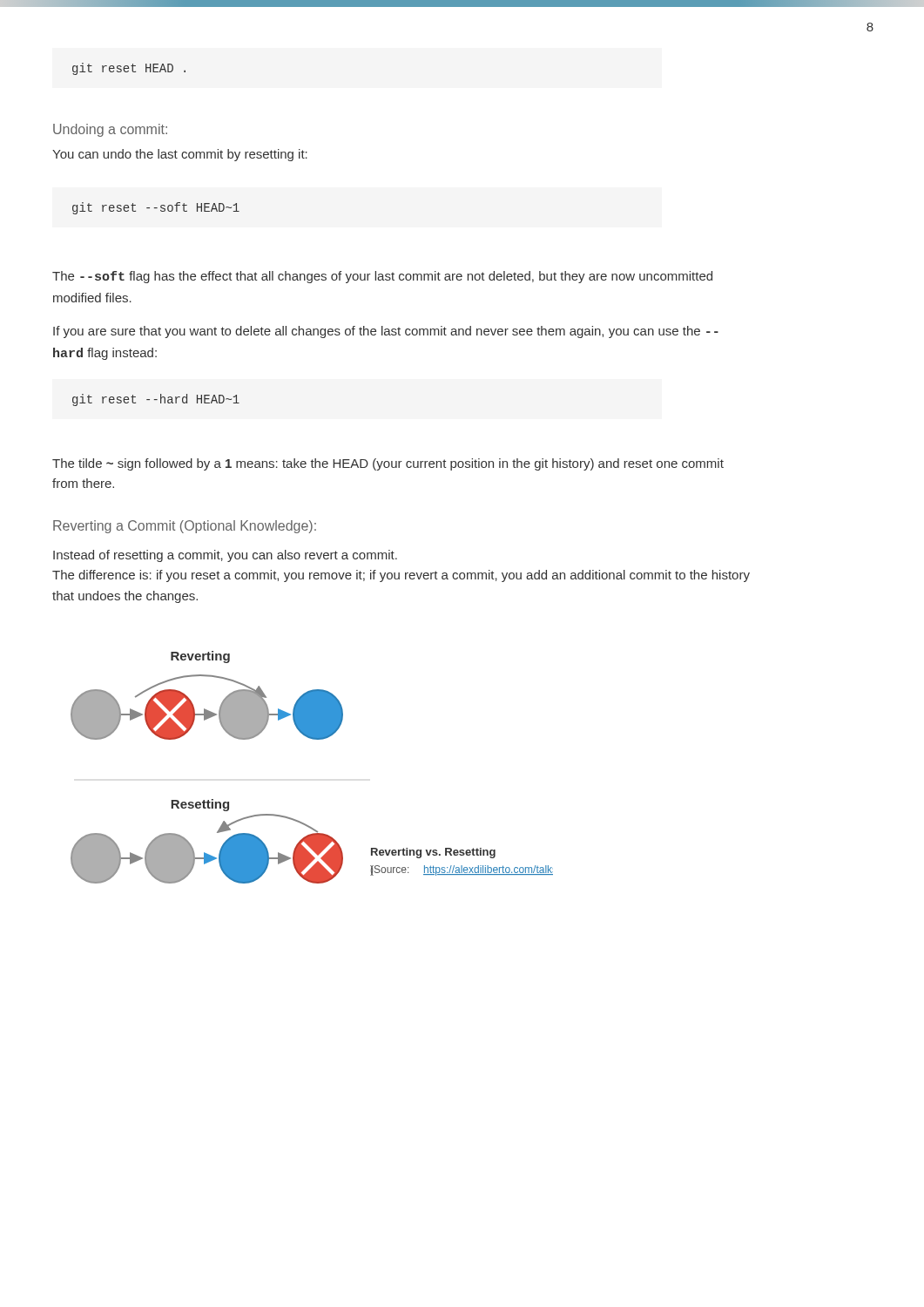Find the text block that reads "You can undo the last"

coord(180,154)
